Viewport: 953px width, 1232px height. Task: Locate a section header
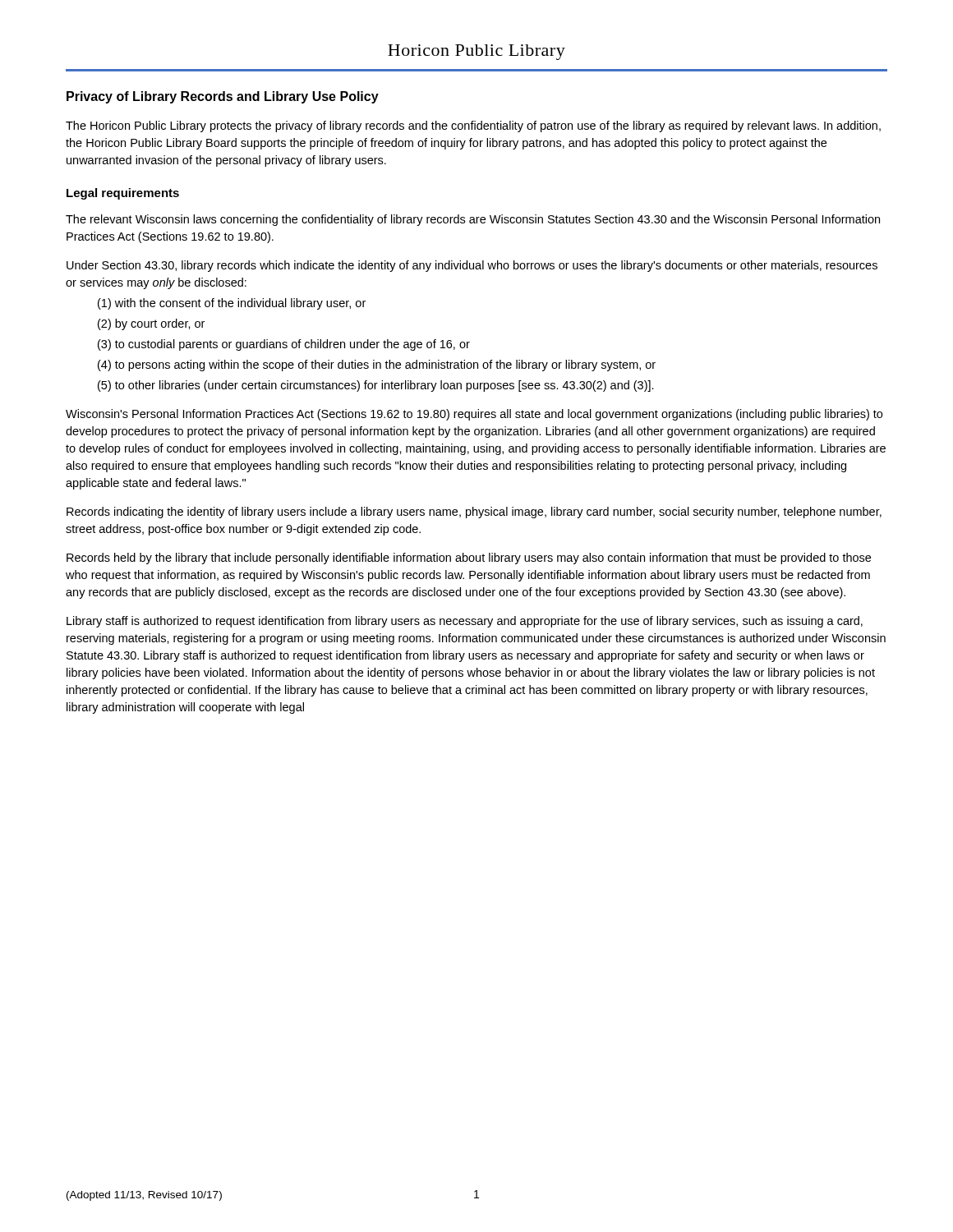123,193
